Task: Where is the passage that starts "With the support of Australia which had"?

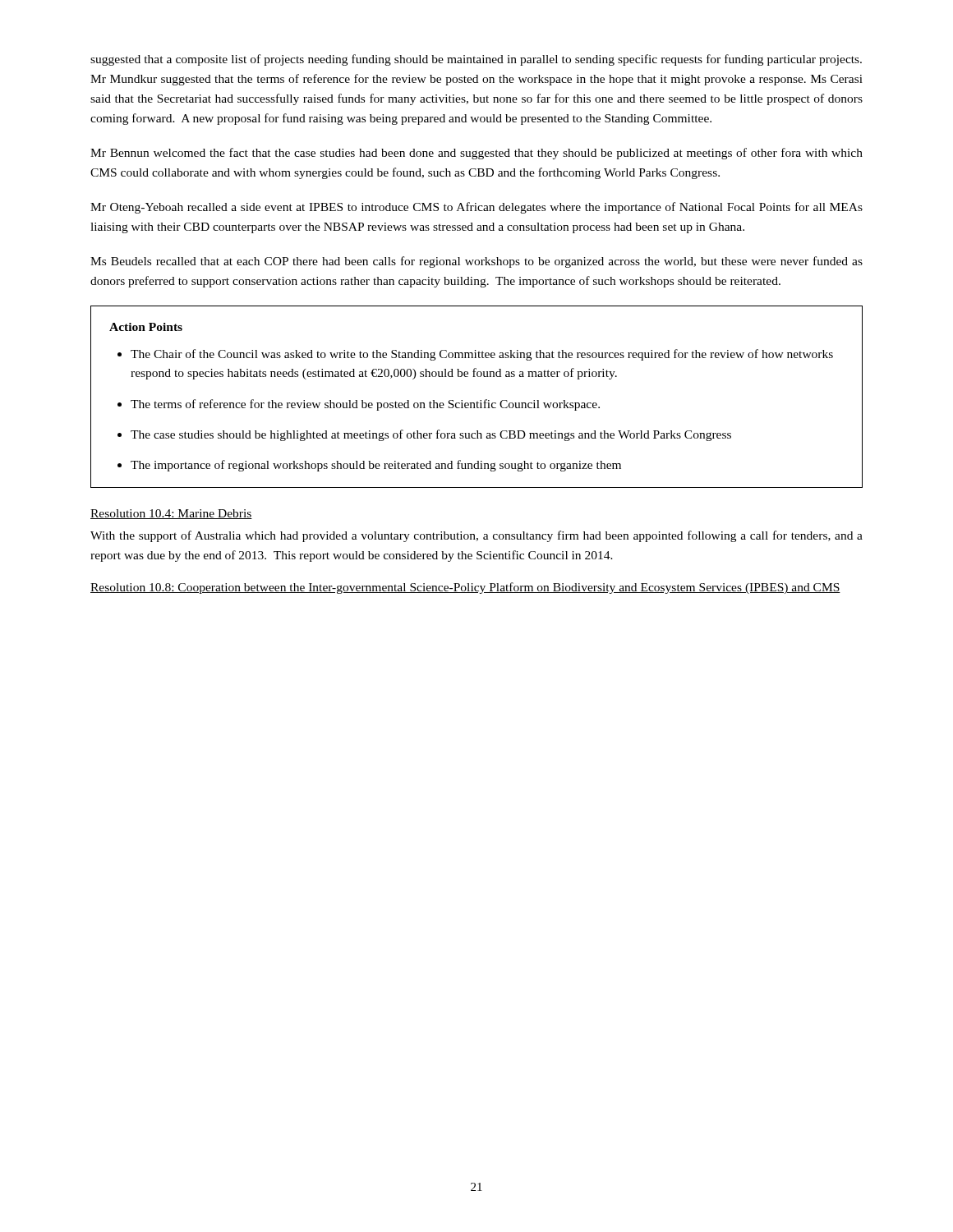Action: coord(476,545)
